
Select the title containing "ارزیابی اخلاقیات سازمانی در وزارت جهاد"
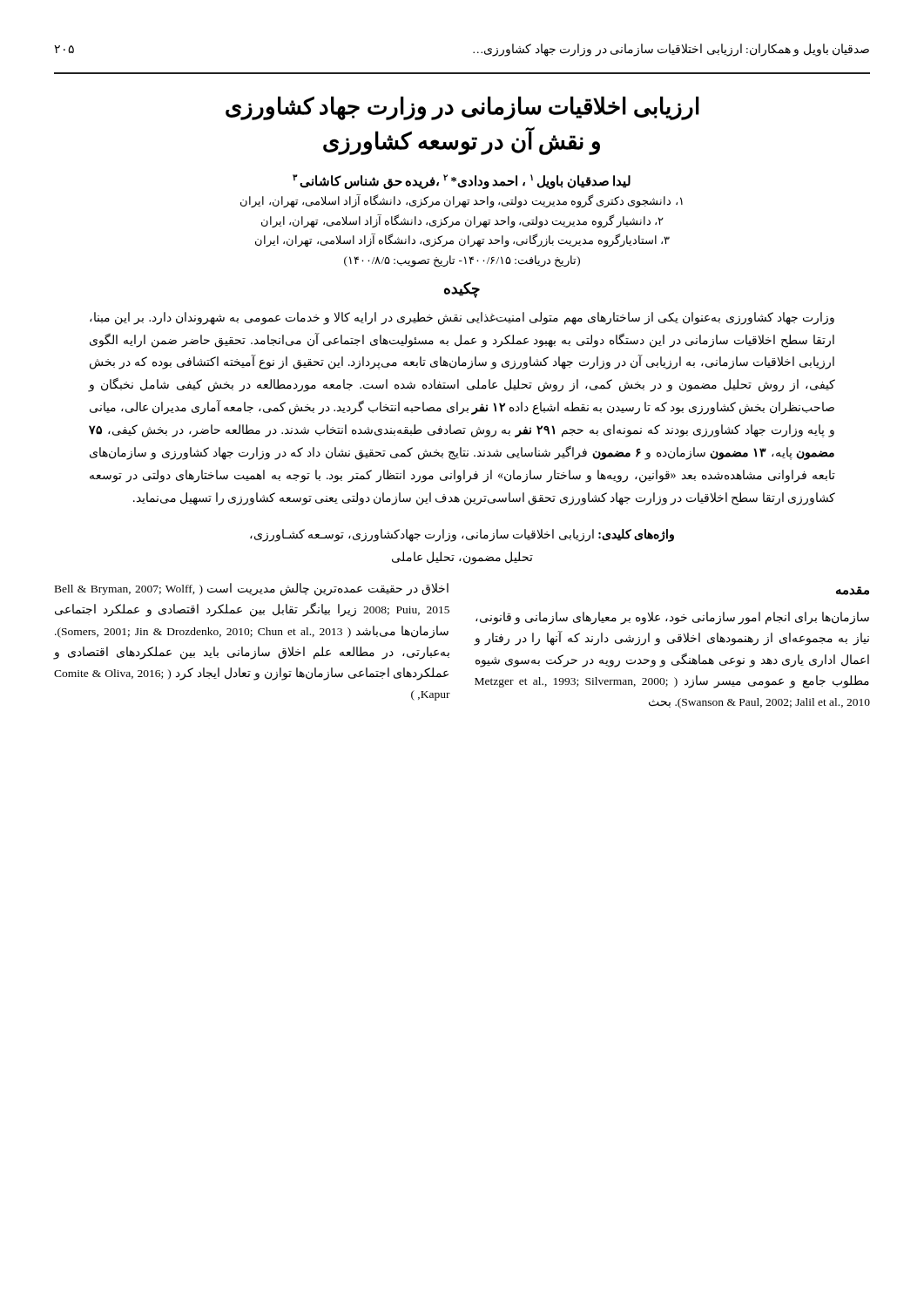click(x=462, y=125)
